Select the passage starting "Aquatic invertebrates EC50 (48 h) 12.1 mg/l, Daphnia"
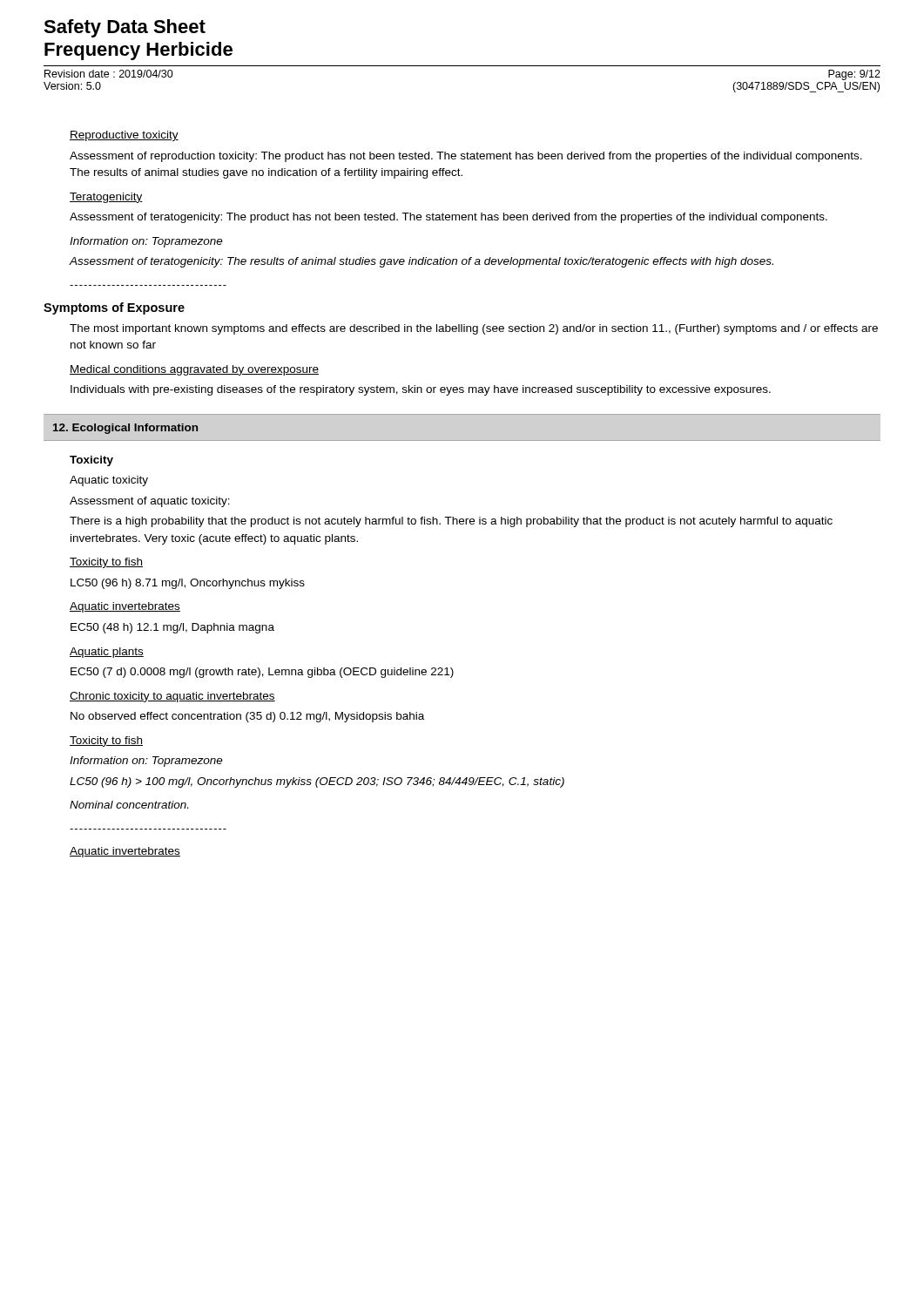Screen dimensions: 1307x924 125,607
